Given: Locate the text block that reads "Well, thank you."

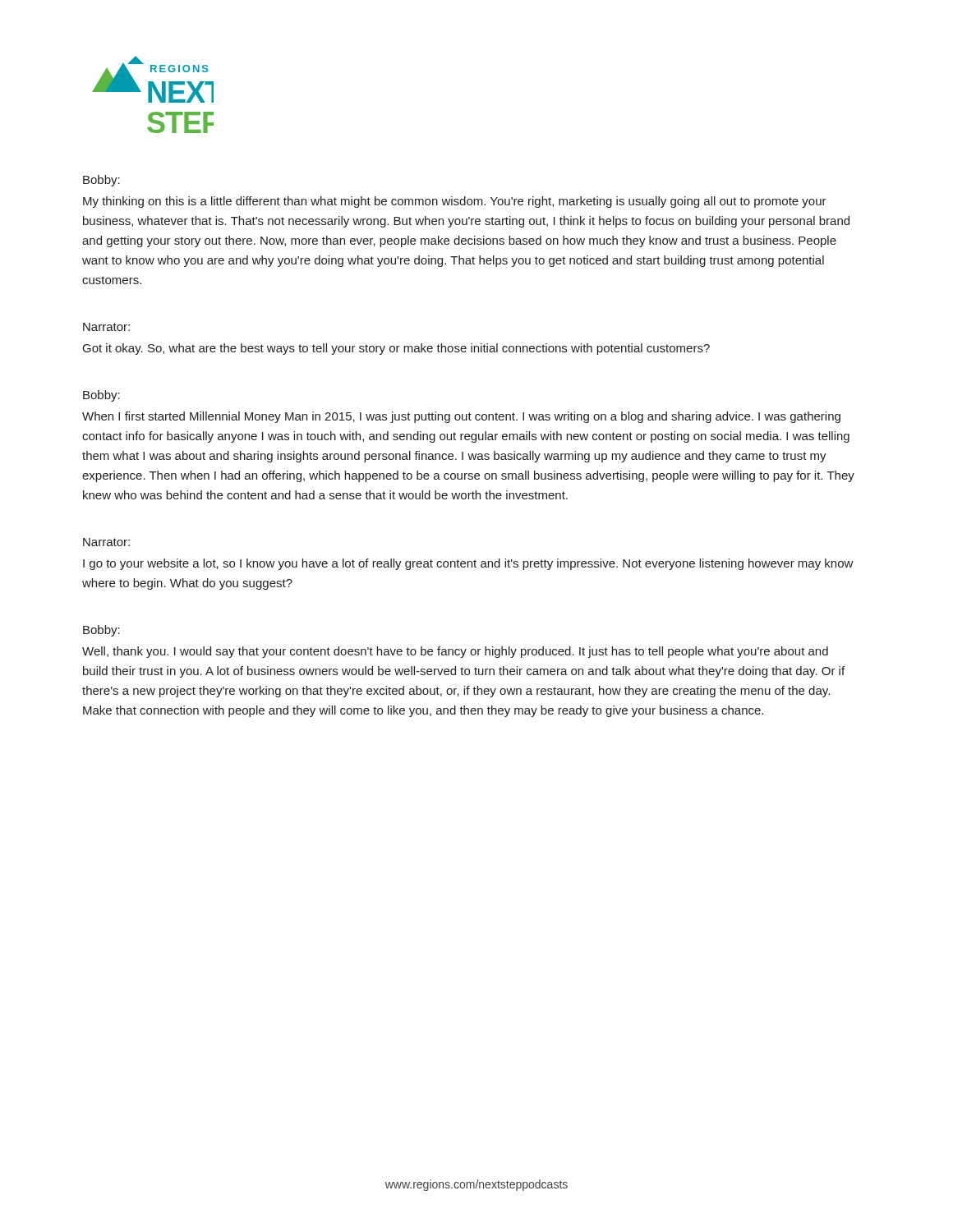Looking at the screenshot, I should coord(463,680).
